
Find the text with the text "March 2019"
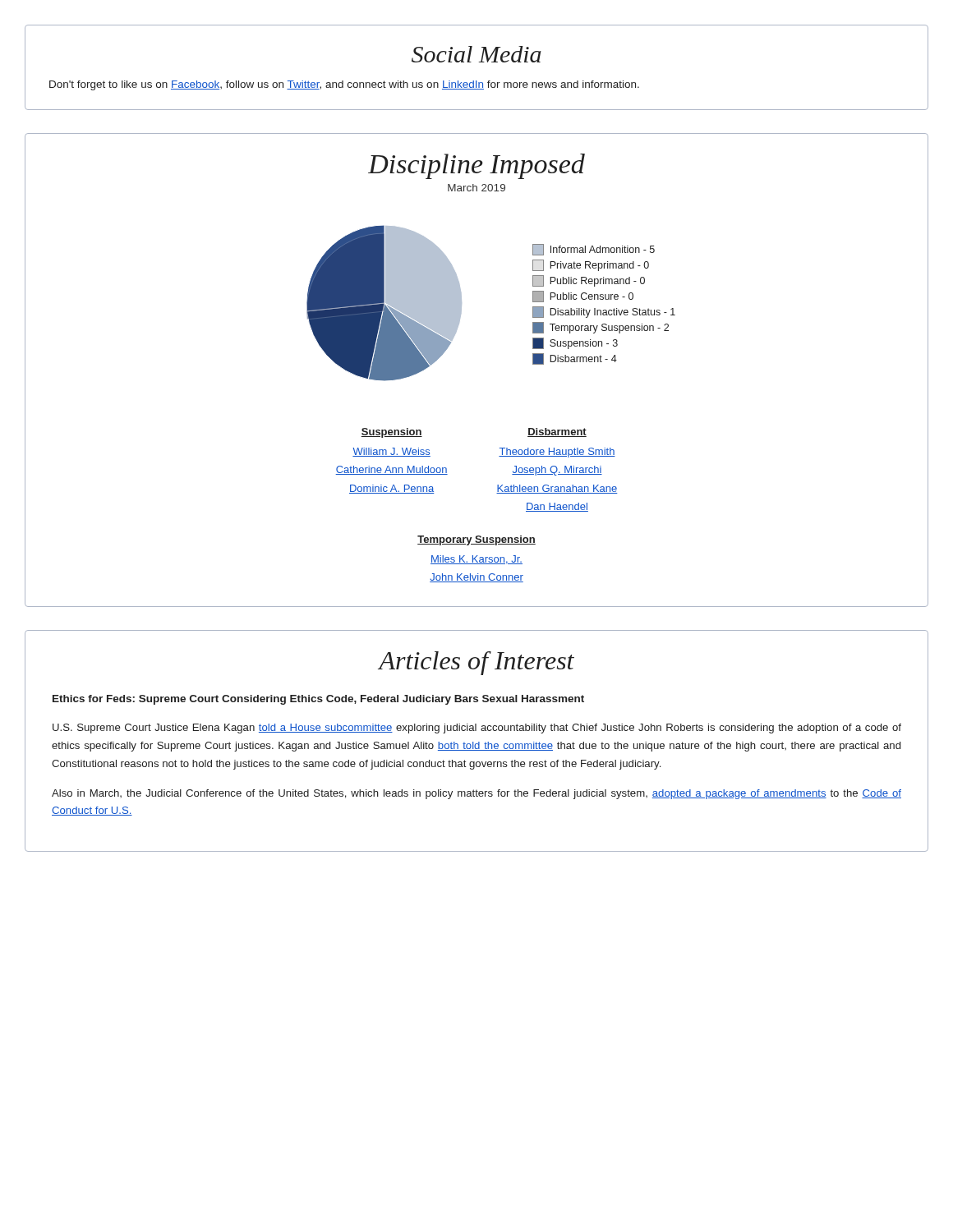tap(476, 188)
